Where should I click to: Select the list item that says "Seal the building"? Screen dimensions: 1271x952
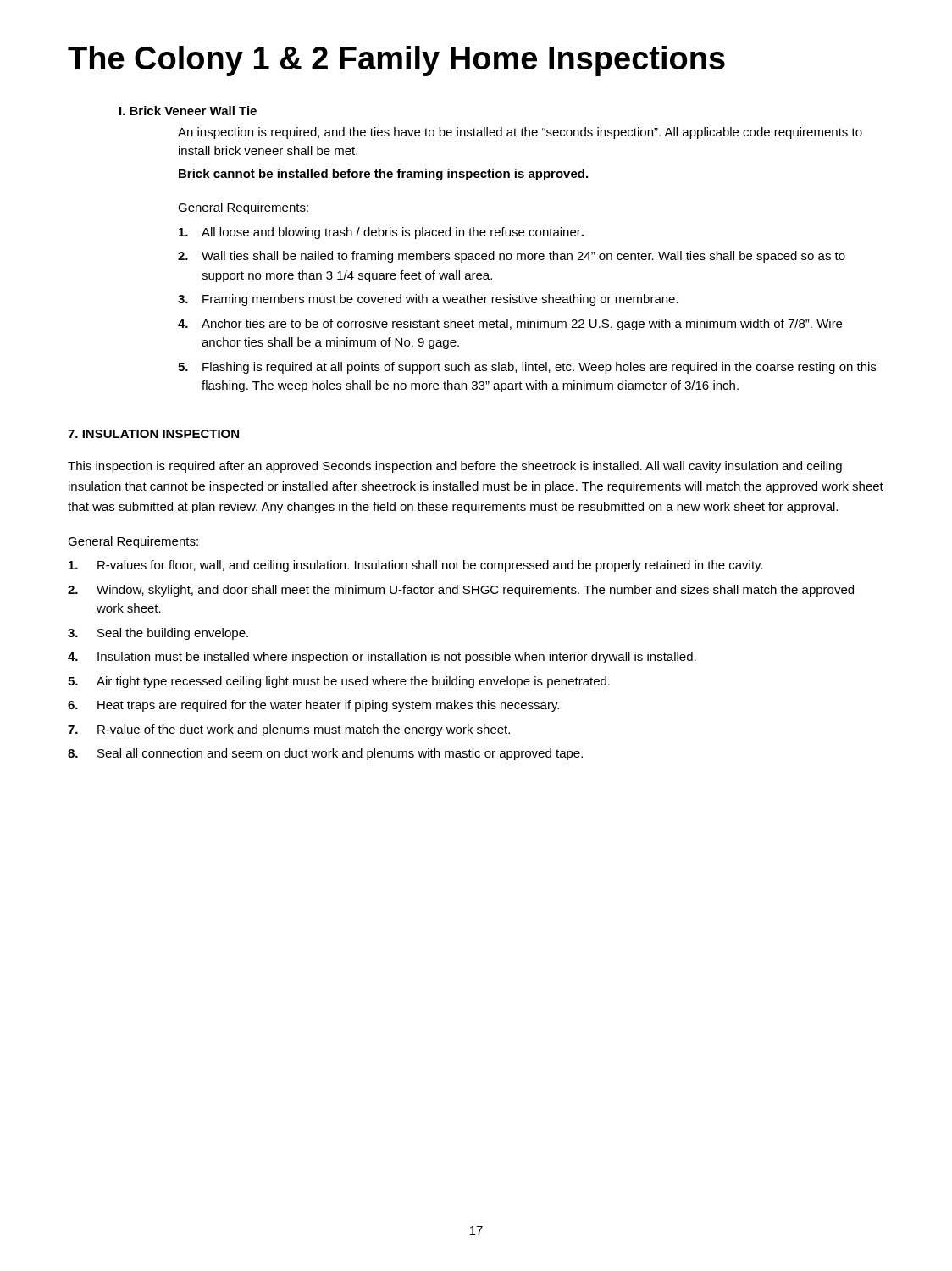[x=173, y=632]
